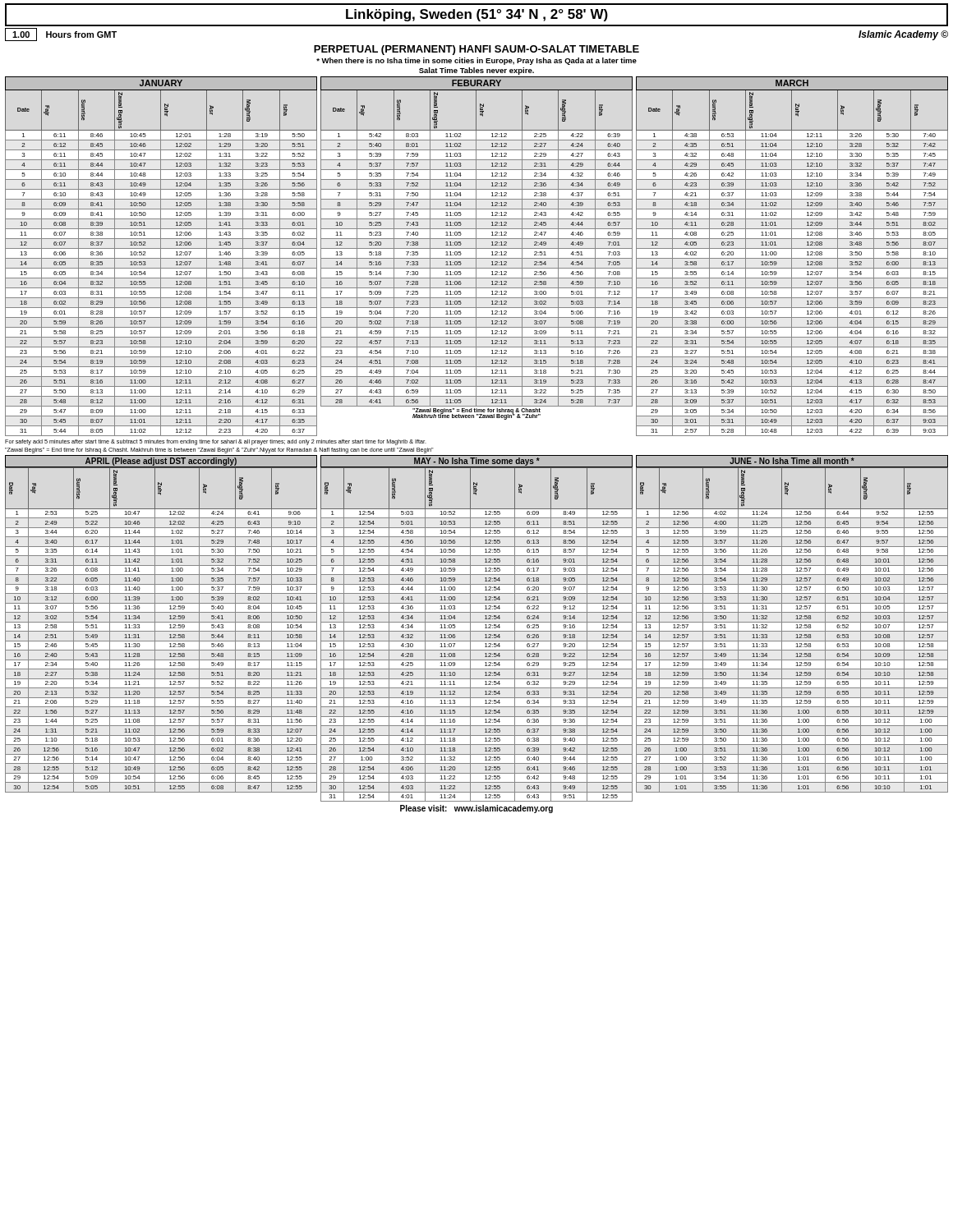Locate the text with the text "Salat Time Tables never expire."

pyautogui.click(x=476, y=70)
